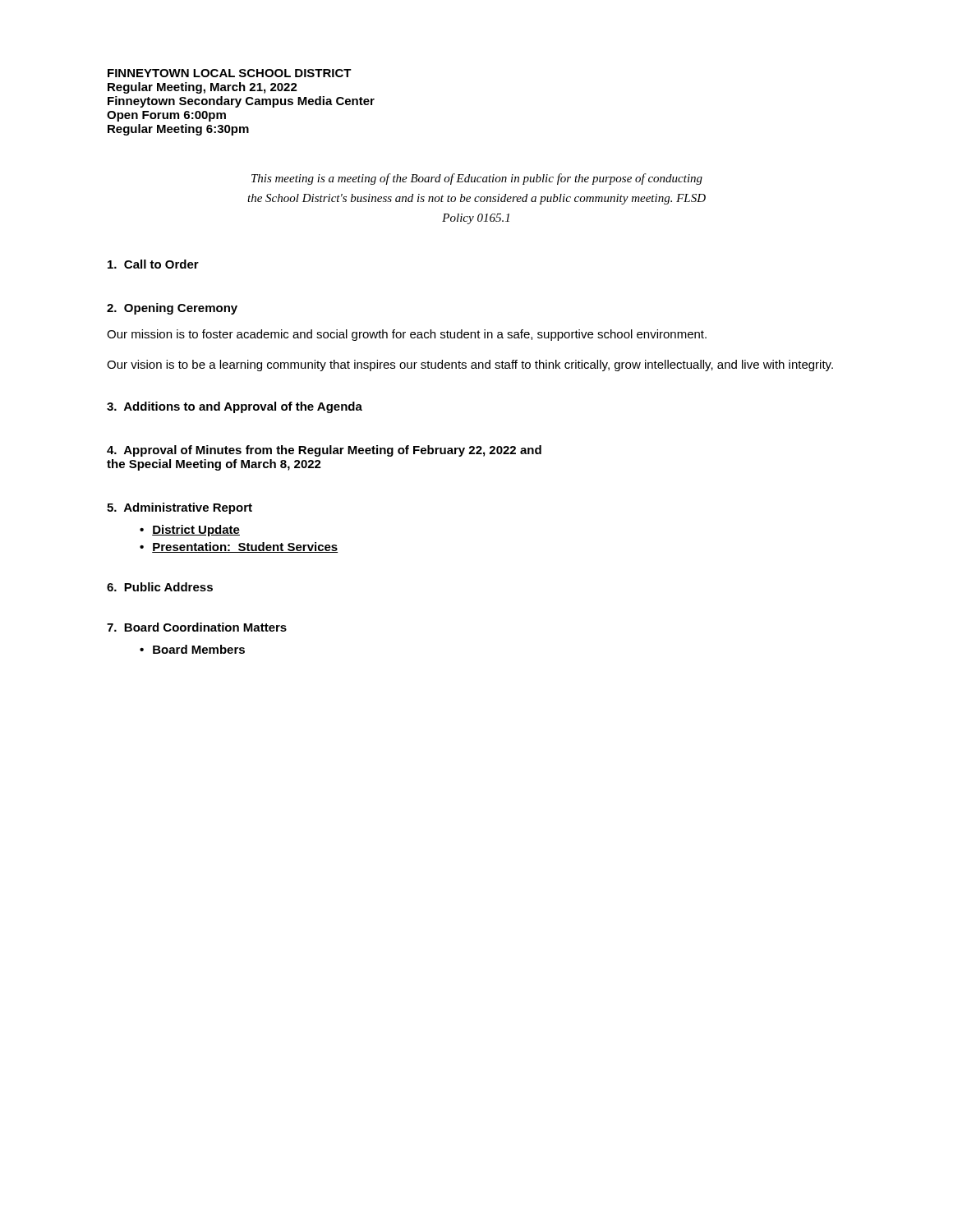Click the section header that begins "3. Additions to and Approval of"
The width and height of the screenshot is (953, 1232).
(234, 406)
